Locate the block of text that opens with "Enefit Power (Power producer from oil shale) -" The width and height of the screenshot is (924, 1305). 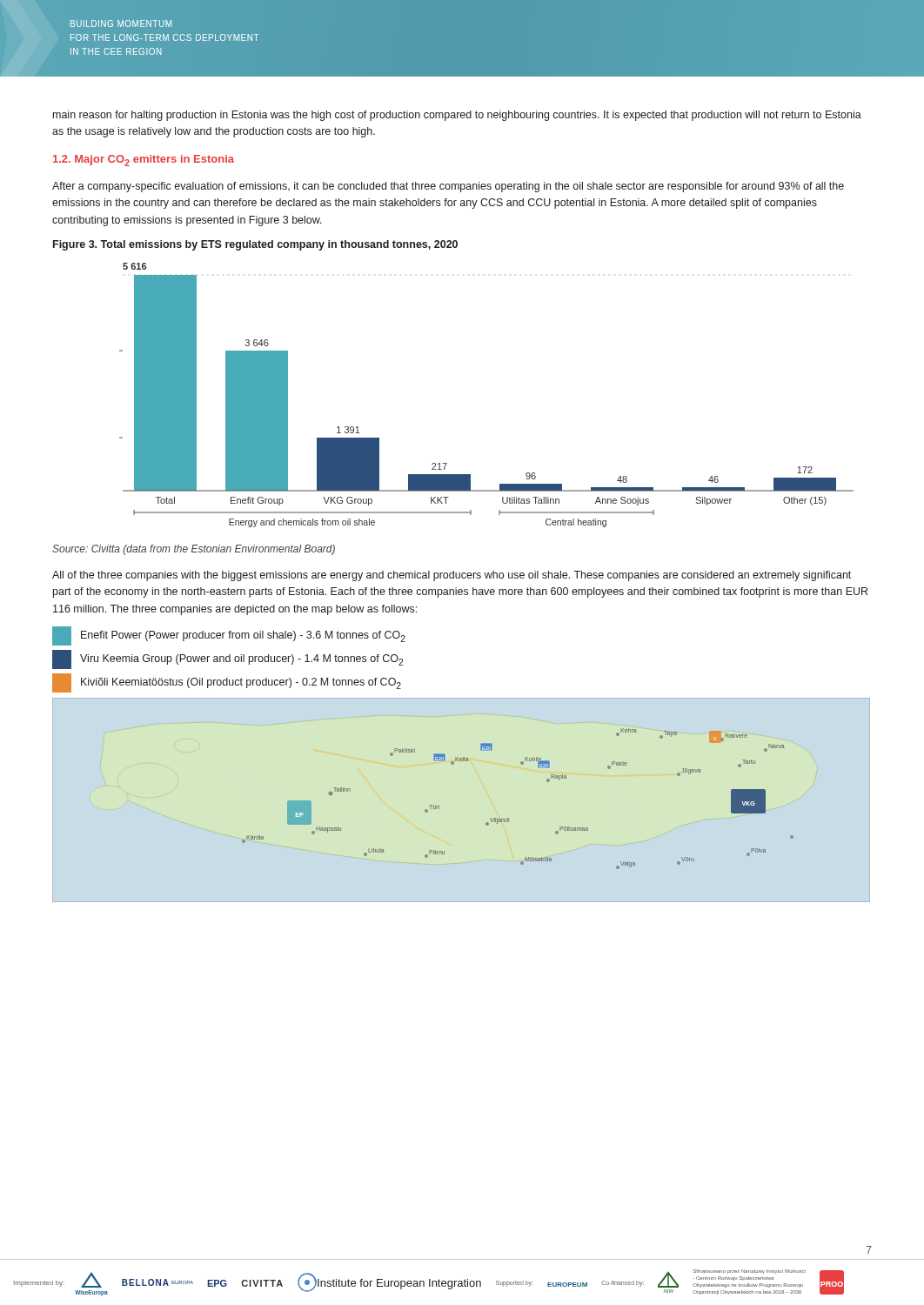[x=229, y=636]
